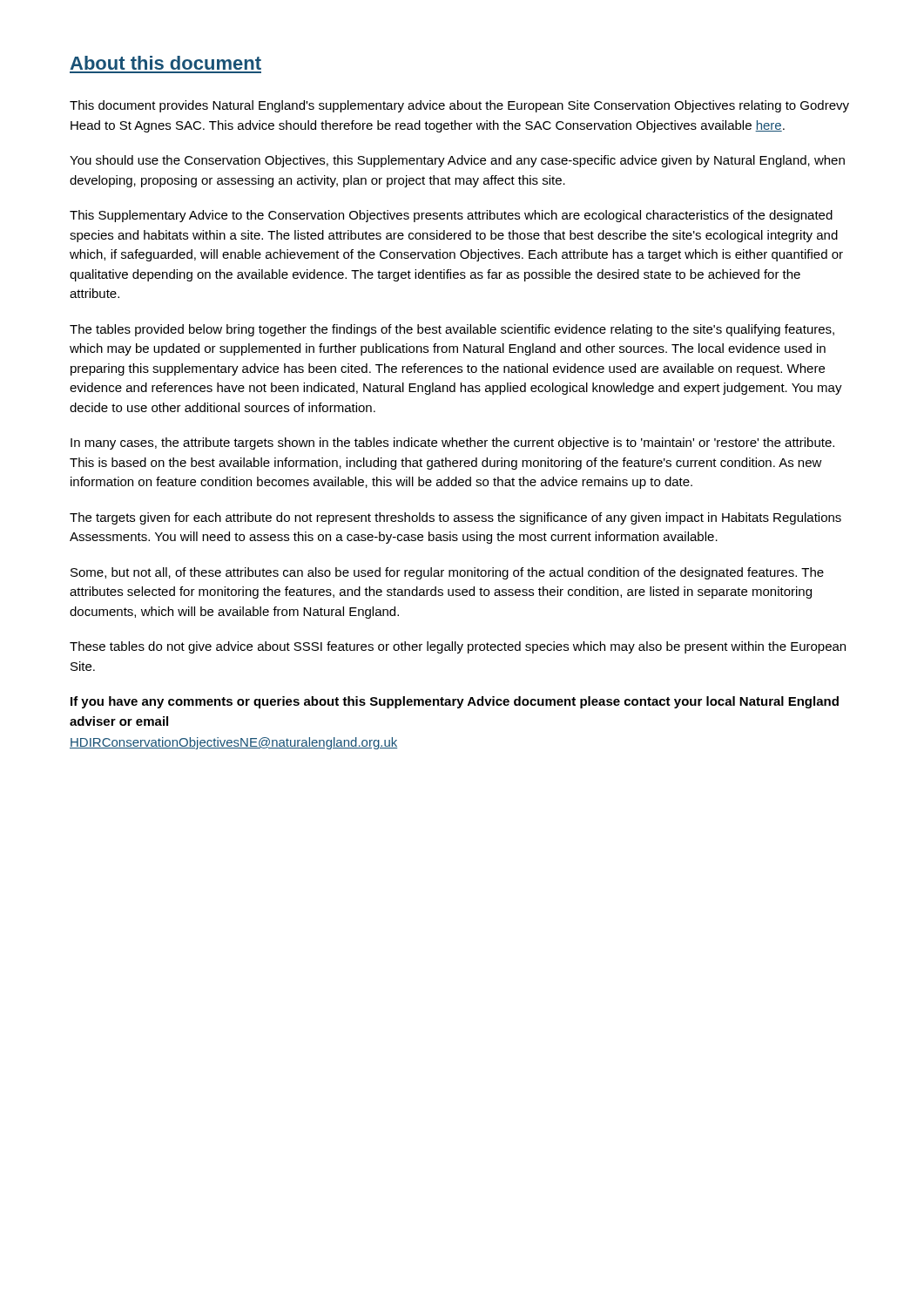Select the text block that says "This Supplementary Advice to"
Image resolution: width=924 pixels, height=1307 pixels.
point(456,254)
